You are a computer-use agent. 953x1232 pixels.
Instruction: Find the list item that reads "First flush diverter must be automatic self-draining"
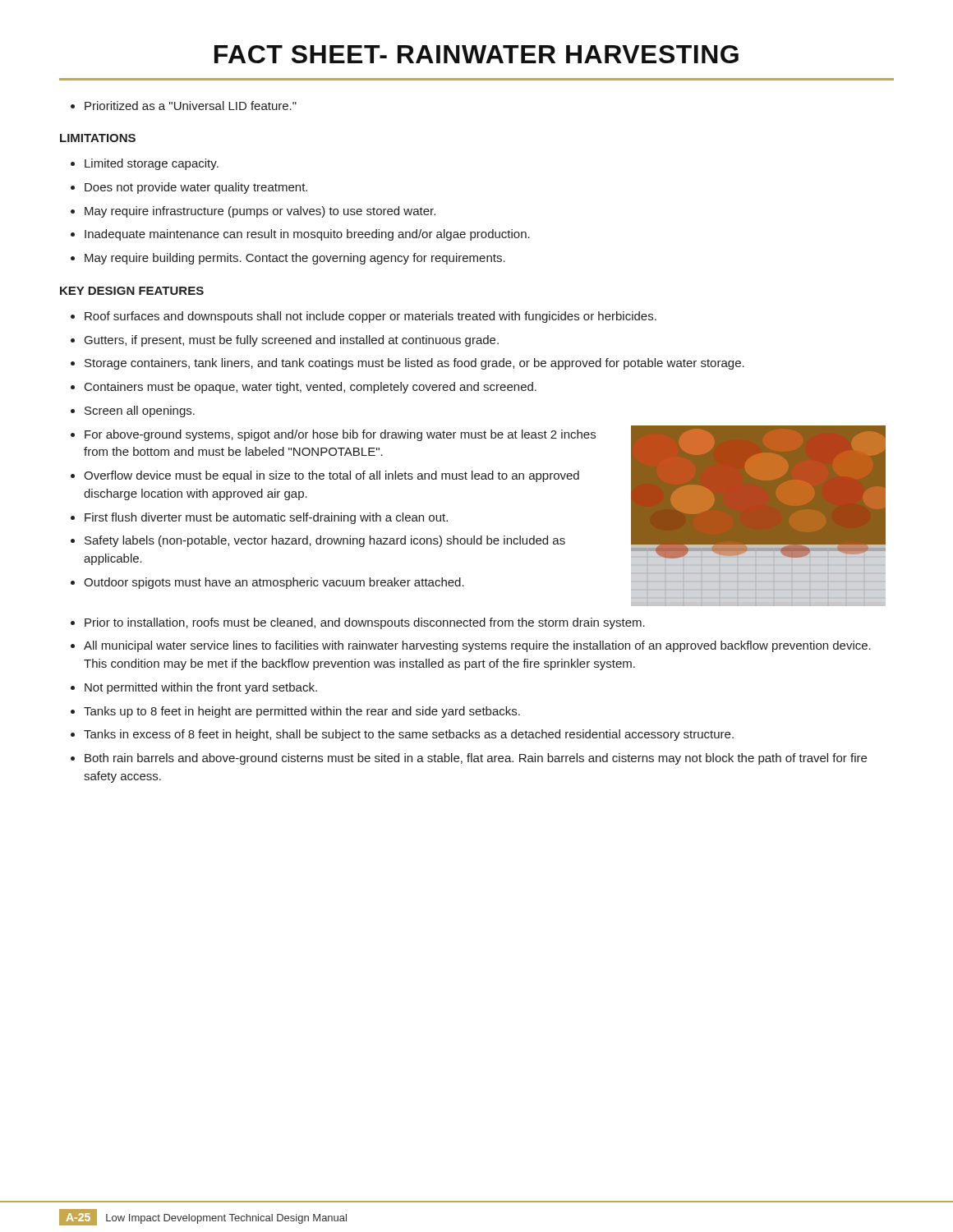[x=266, y=517]
